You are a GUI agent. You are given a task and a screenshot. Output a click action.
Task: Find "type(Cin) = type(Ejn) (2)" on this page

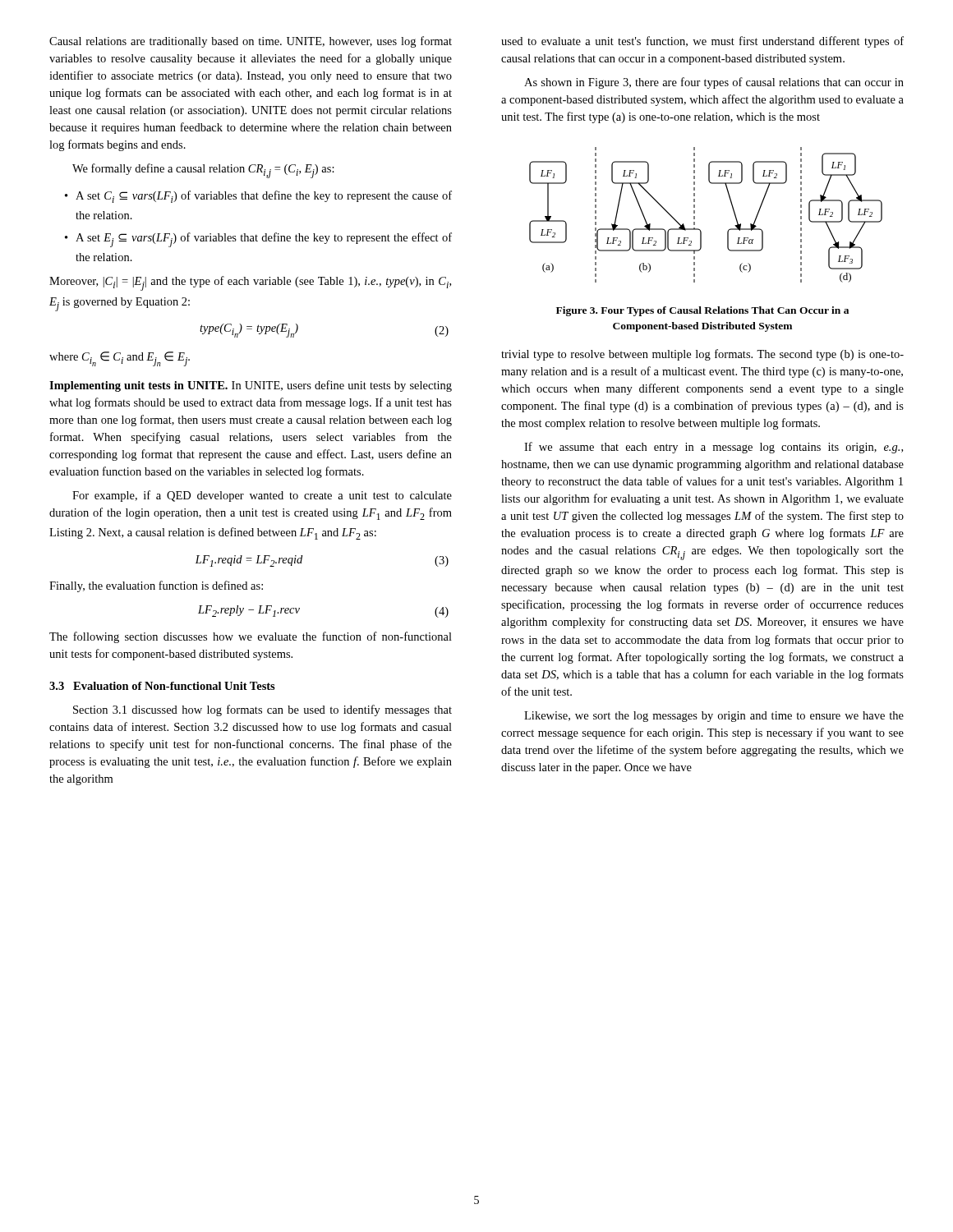221,331
